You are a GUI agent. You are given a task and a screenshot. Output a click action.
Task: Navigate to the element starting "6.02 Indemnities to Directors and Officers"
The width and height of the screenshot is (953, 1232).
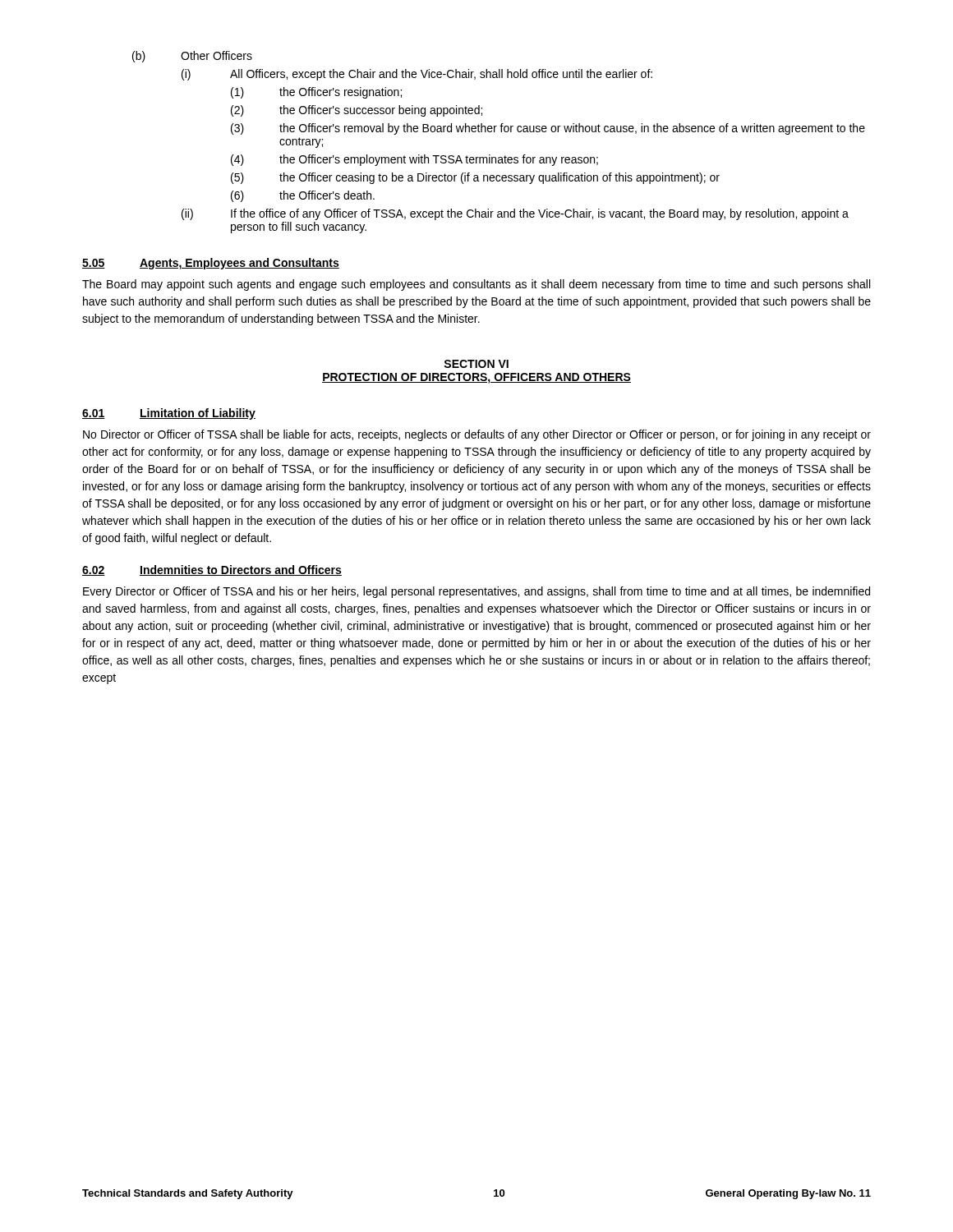tap(212, 570)
